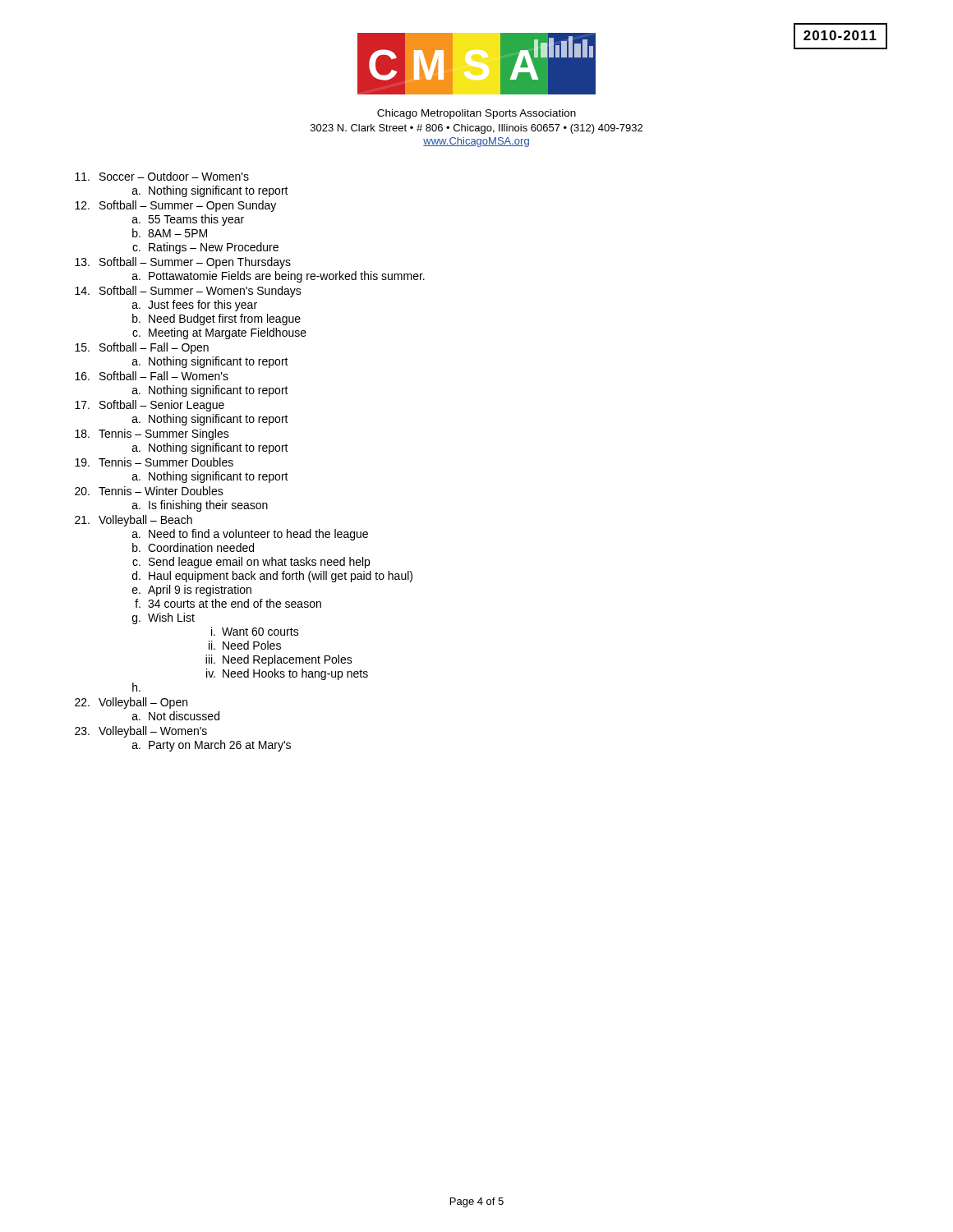Viewport: 953px width, 1232px height.
Task: Locate the block of text that opens with "22. Volleyball – Open"
Action: click(143, 703)
